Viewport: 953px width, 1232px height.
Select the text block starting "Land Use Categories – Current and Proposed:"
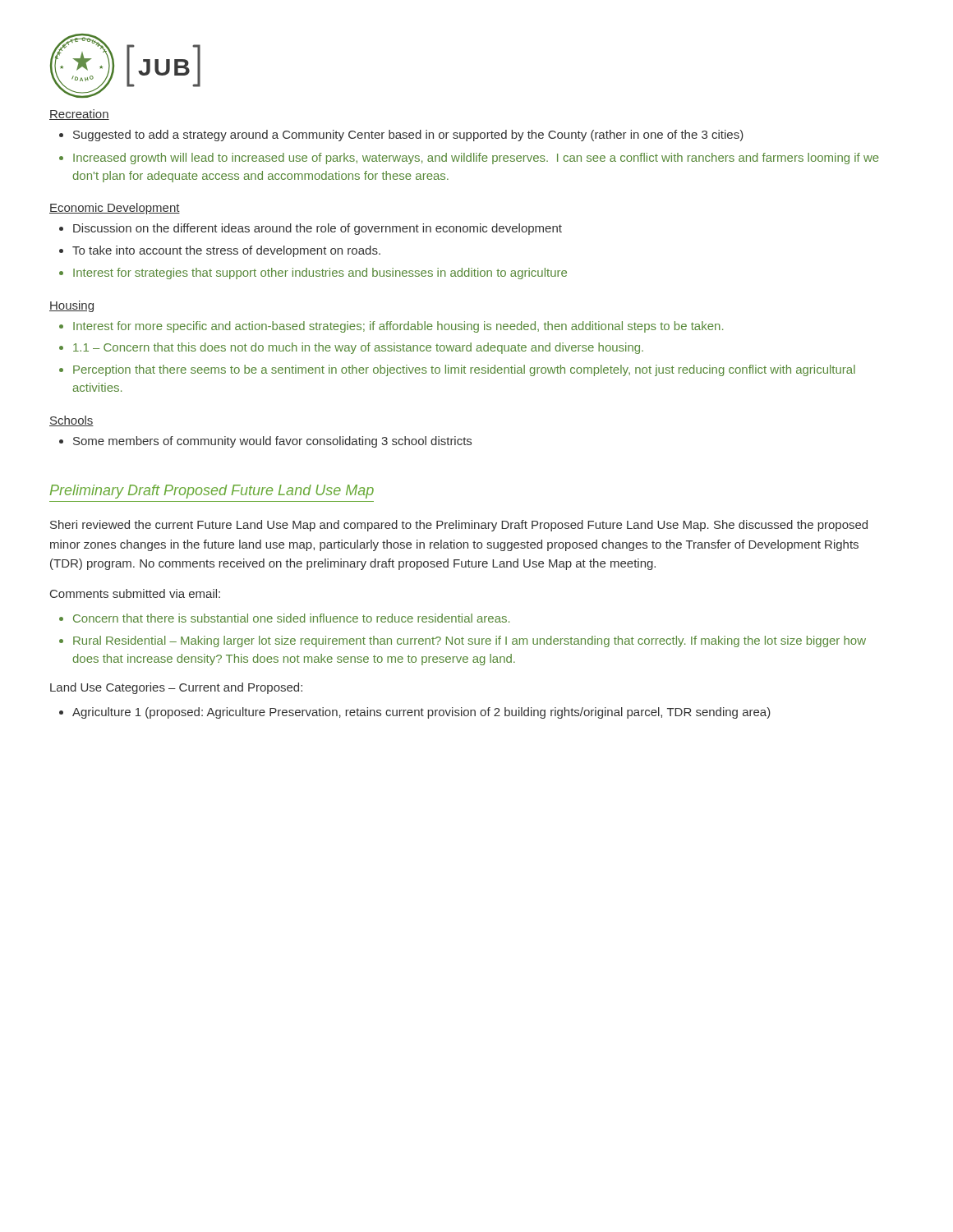point(176,687)
